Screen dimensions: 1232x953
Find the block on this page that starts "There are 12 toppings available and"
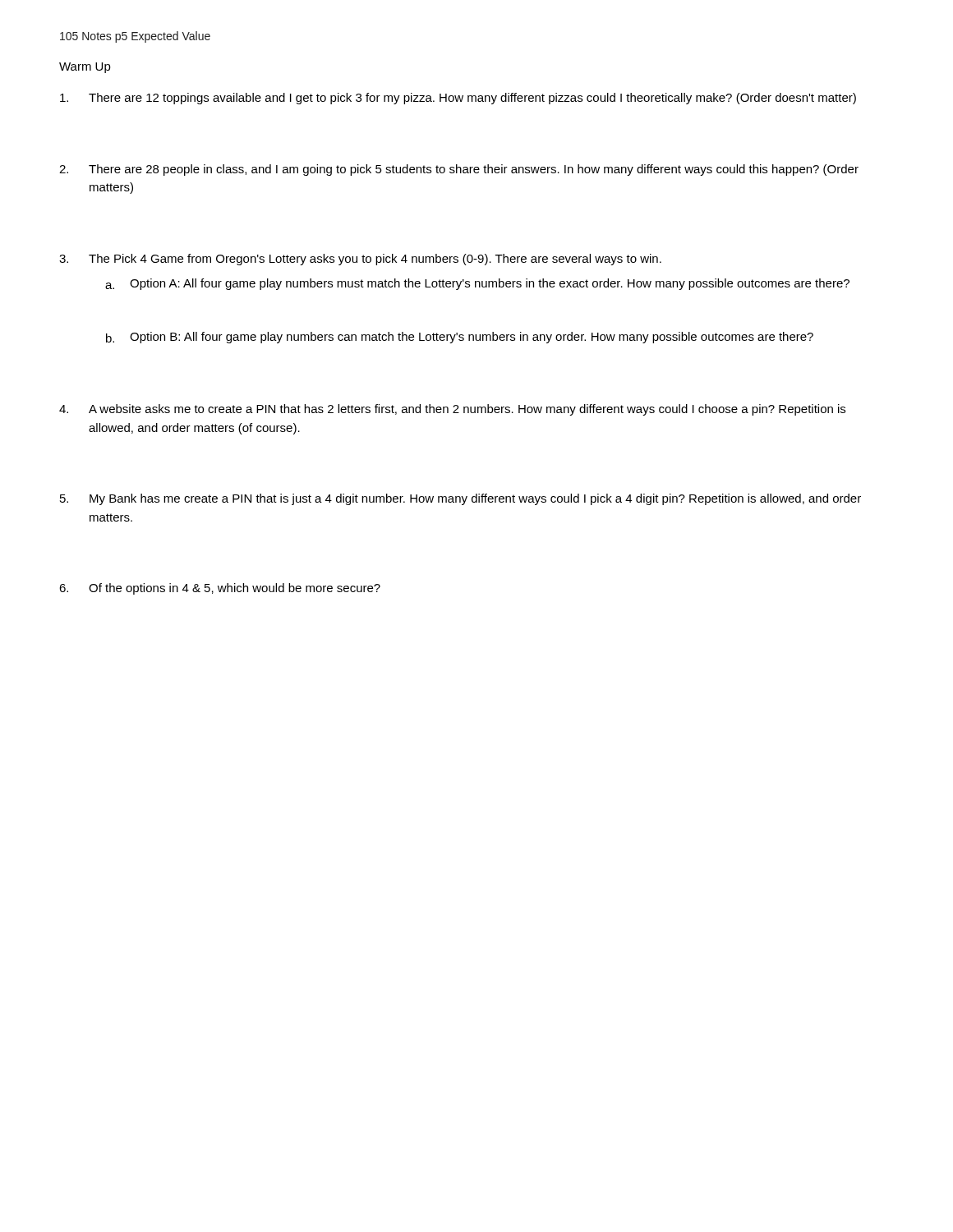point(476,98)
